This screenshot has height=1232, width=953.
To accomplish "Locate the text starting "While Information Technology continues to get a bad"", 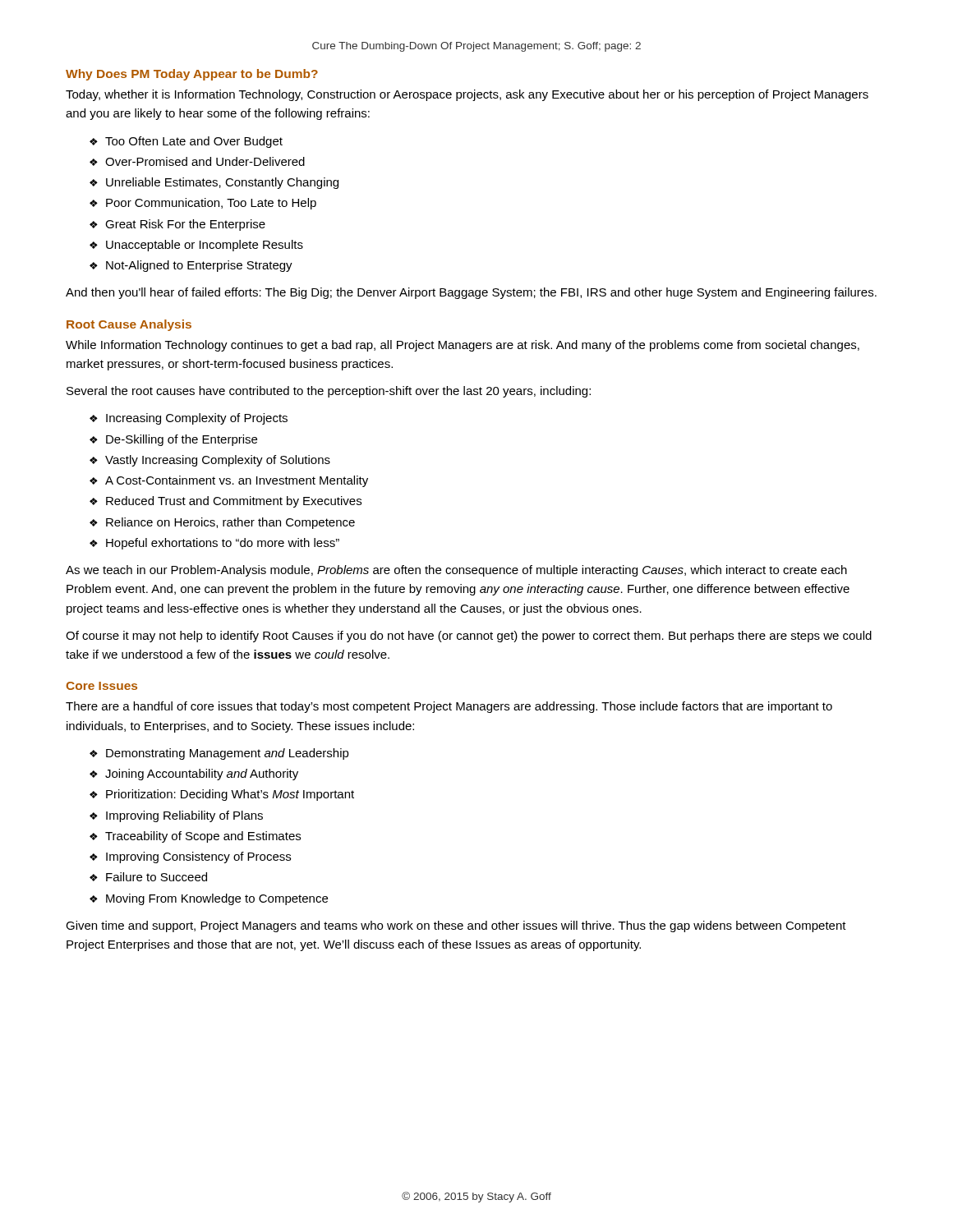I will point(463,354).
